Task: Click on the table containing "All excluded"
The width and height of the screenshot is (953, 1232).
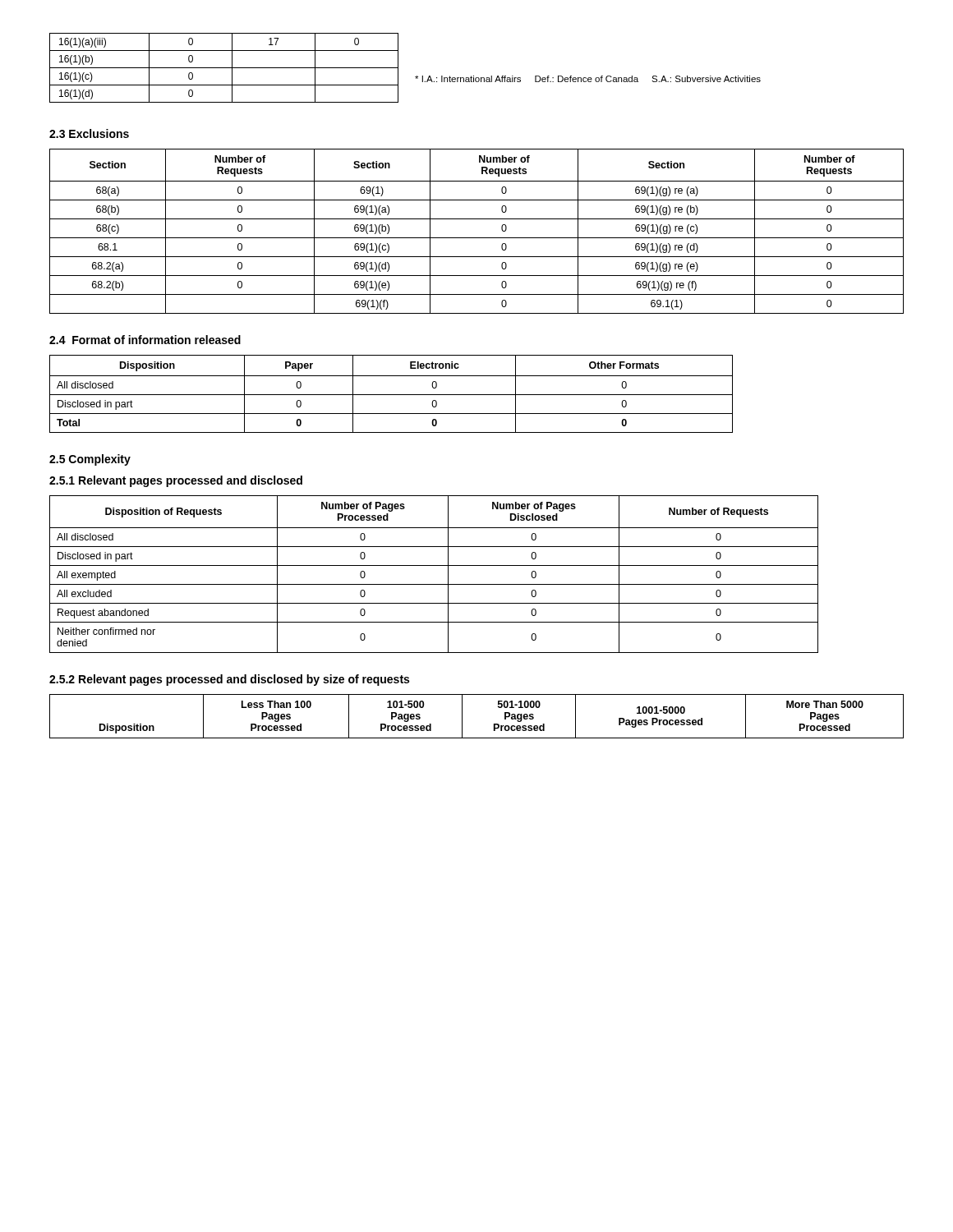Action: coord(476,574)
